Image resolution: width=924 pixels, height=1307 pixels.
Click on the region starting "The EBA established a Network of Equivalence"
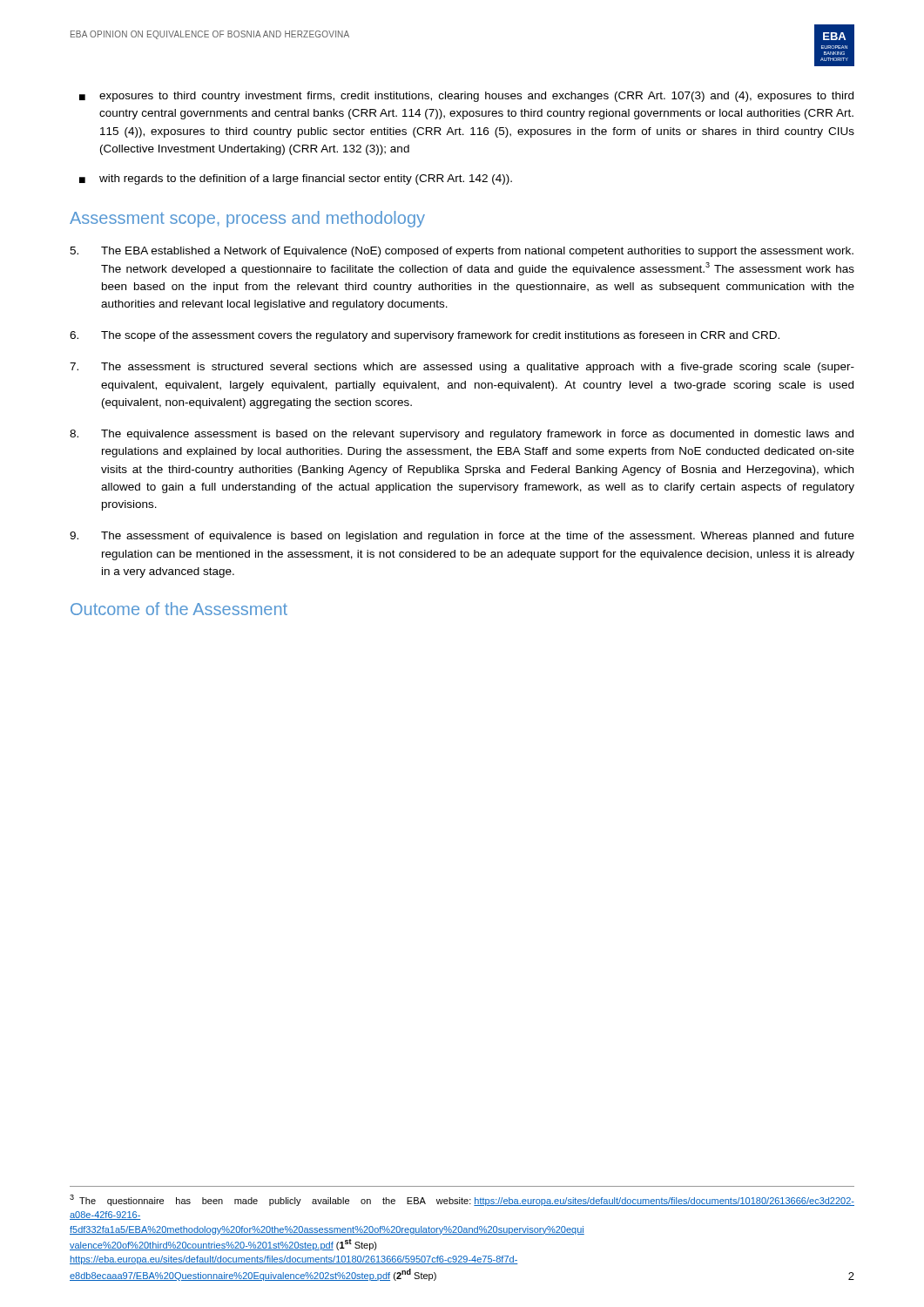462,277
